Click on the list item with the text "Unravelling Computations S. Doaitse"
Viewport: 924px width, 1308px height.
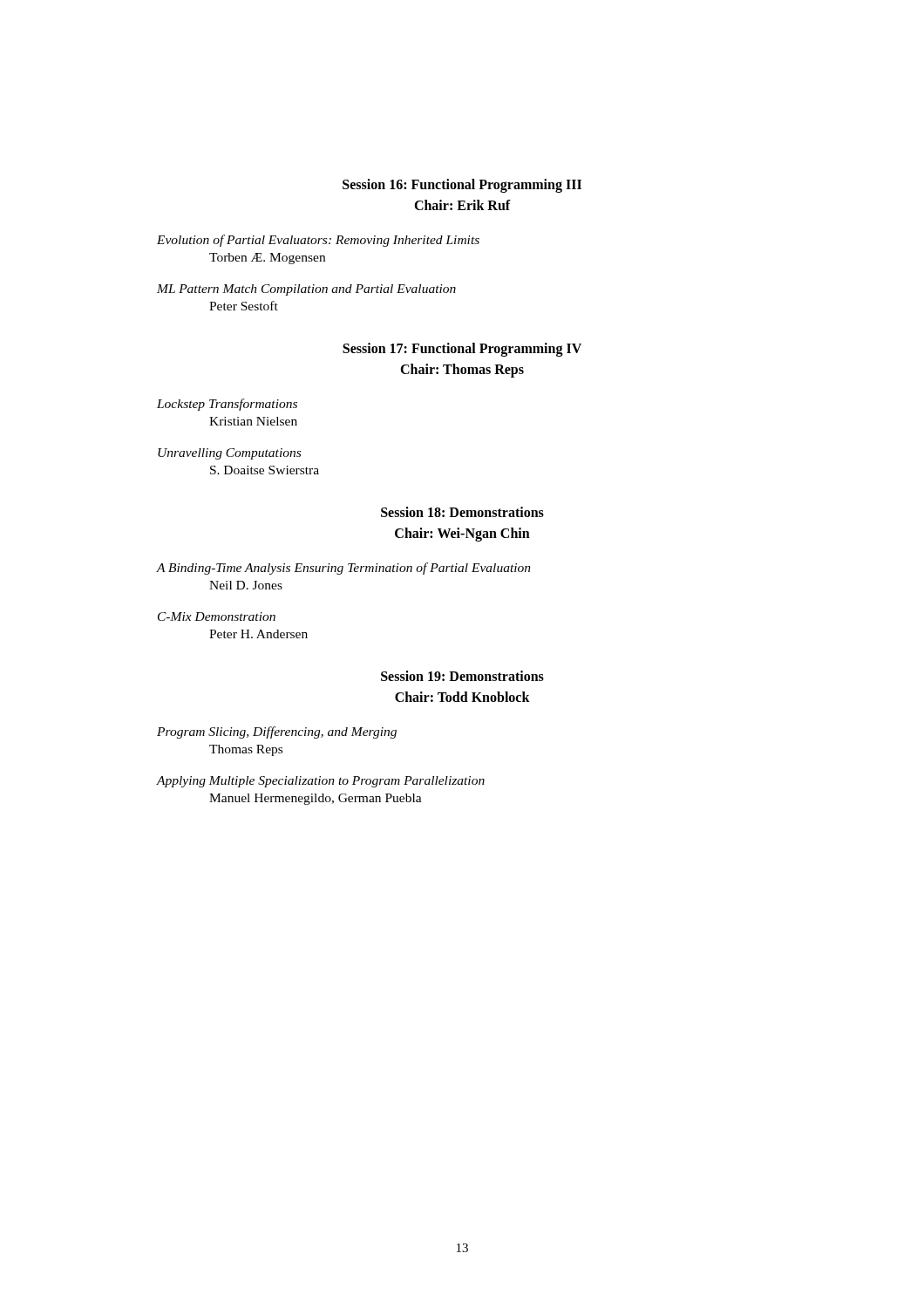[229, 454]
